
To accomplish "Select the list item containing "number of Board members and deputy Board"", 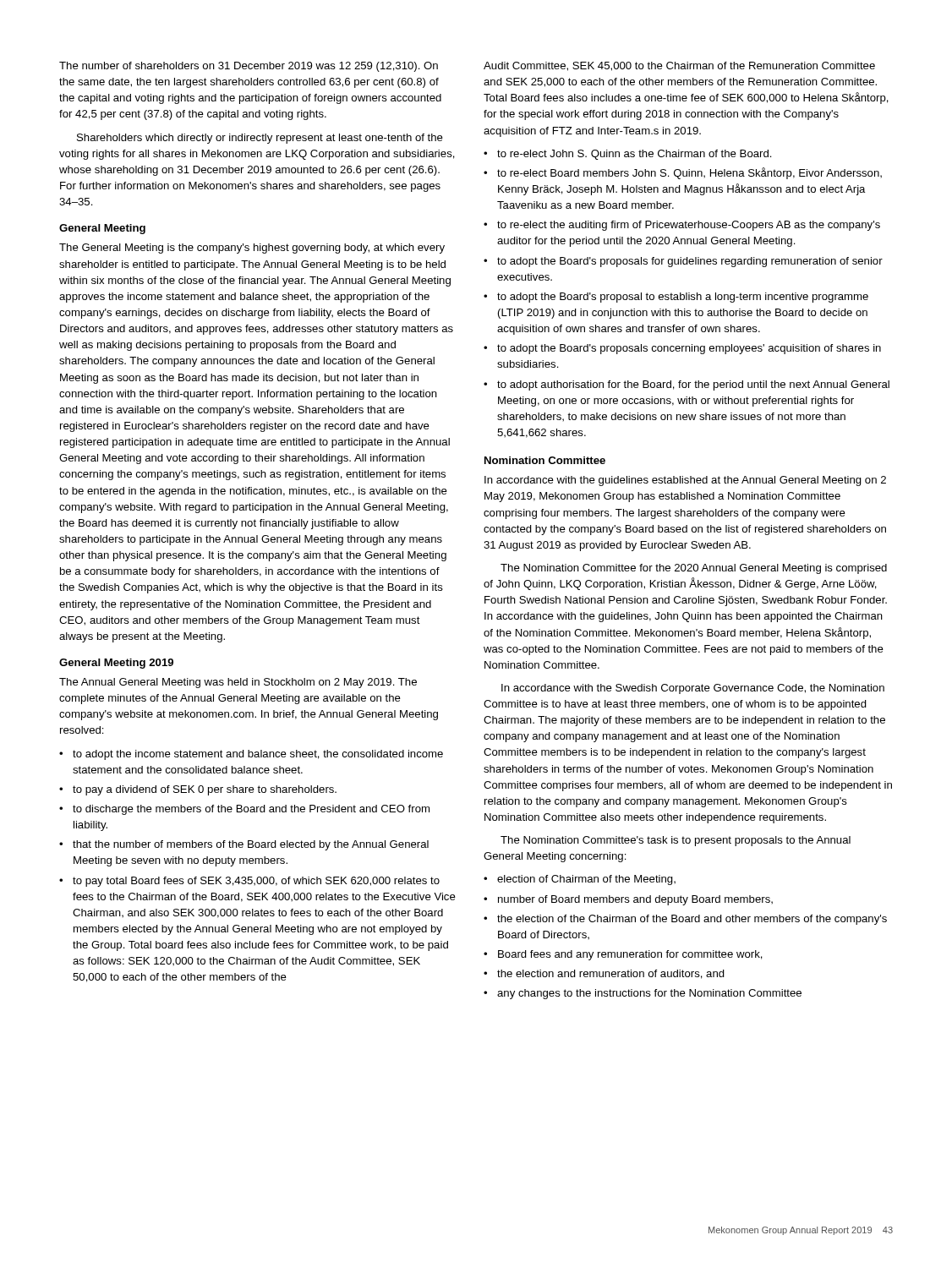I will point(688,899).
